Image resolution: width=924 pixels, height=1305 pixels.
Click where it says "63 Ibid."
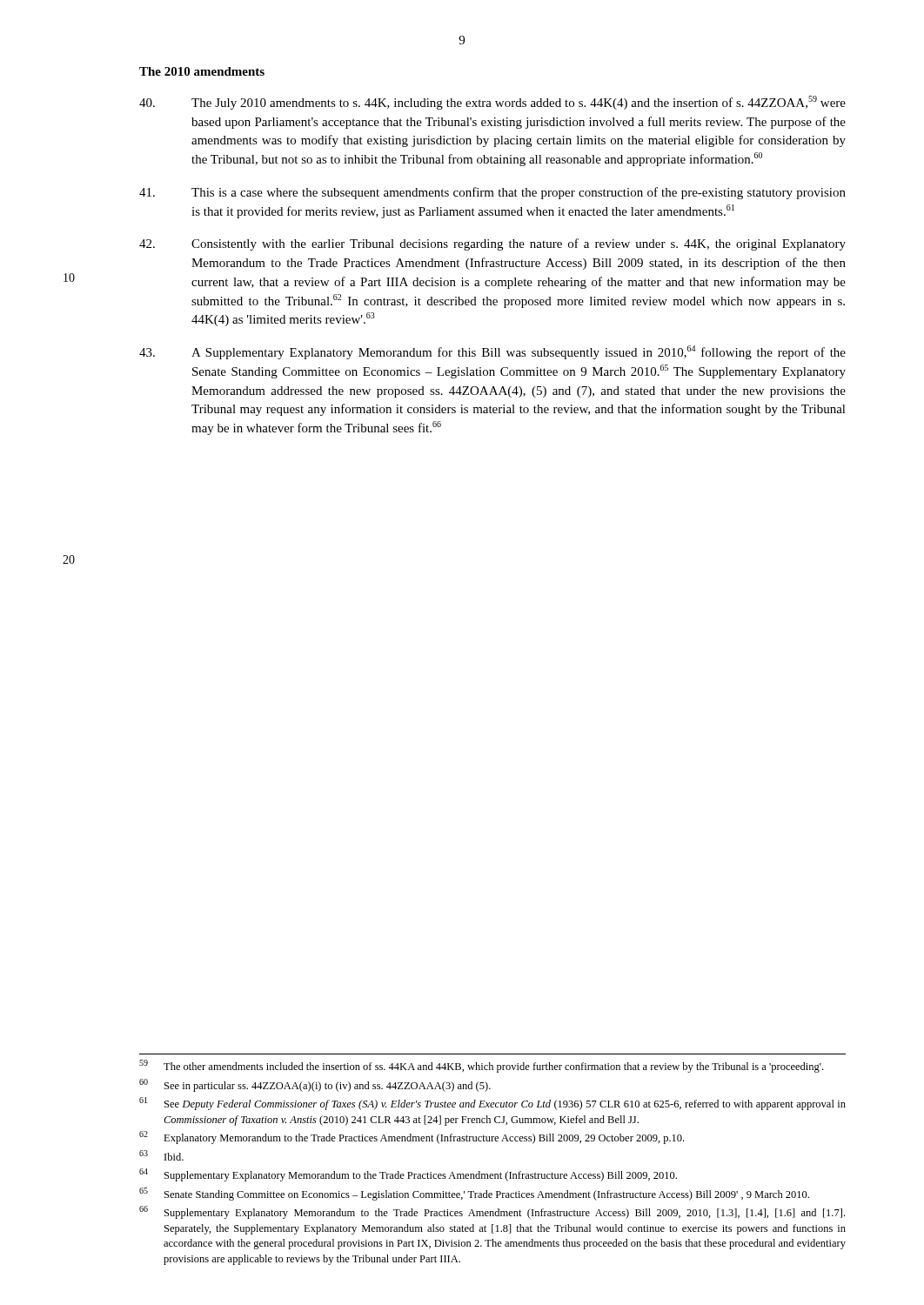161,1155
